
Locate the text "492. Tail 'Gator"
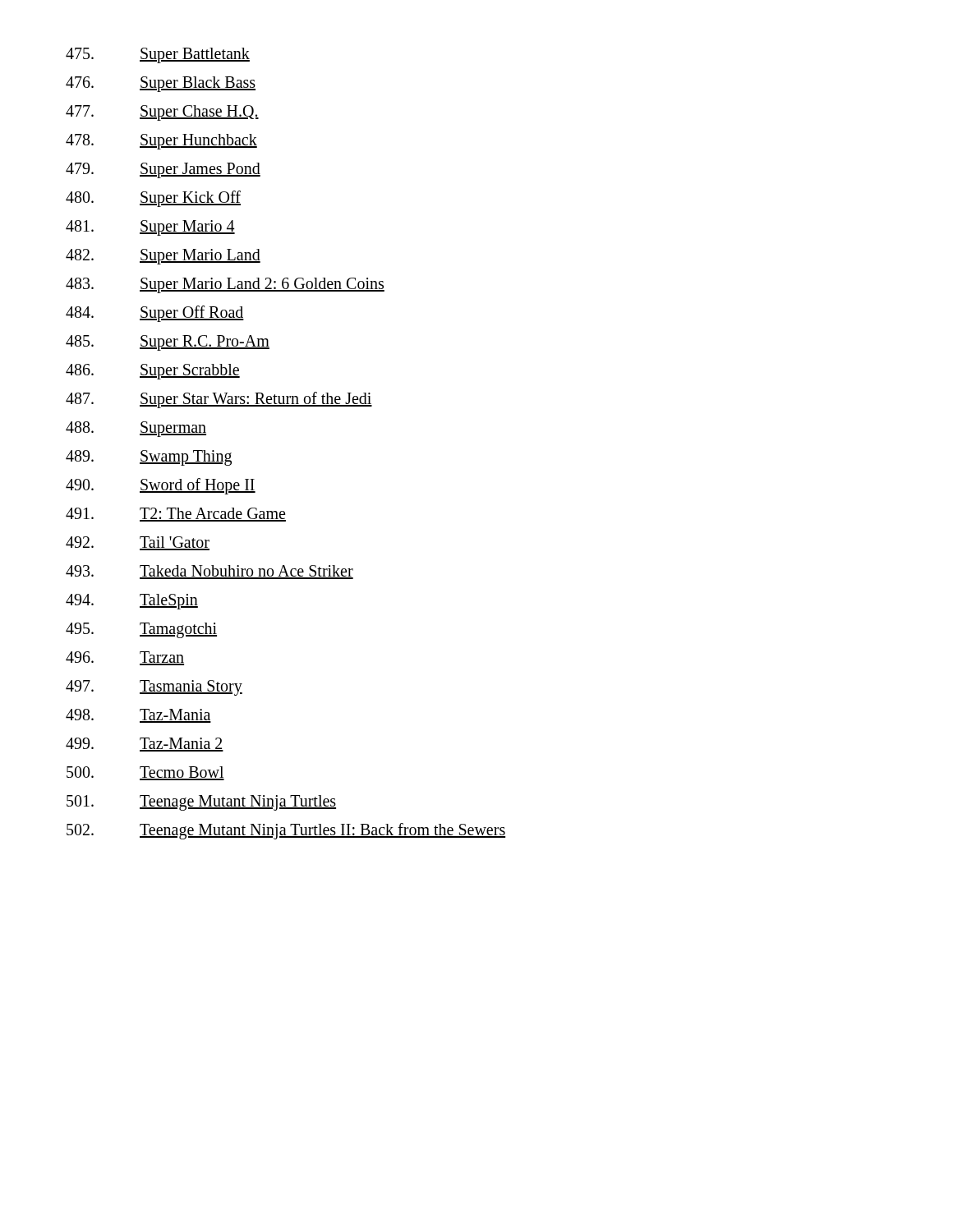tap(138, 543)
